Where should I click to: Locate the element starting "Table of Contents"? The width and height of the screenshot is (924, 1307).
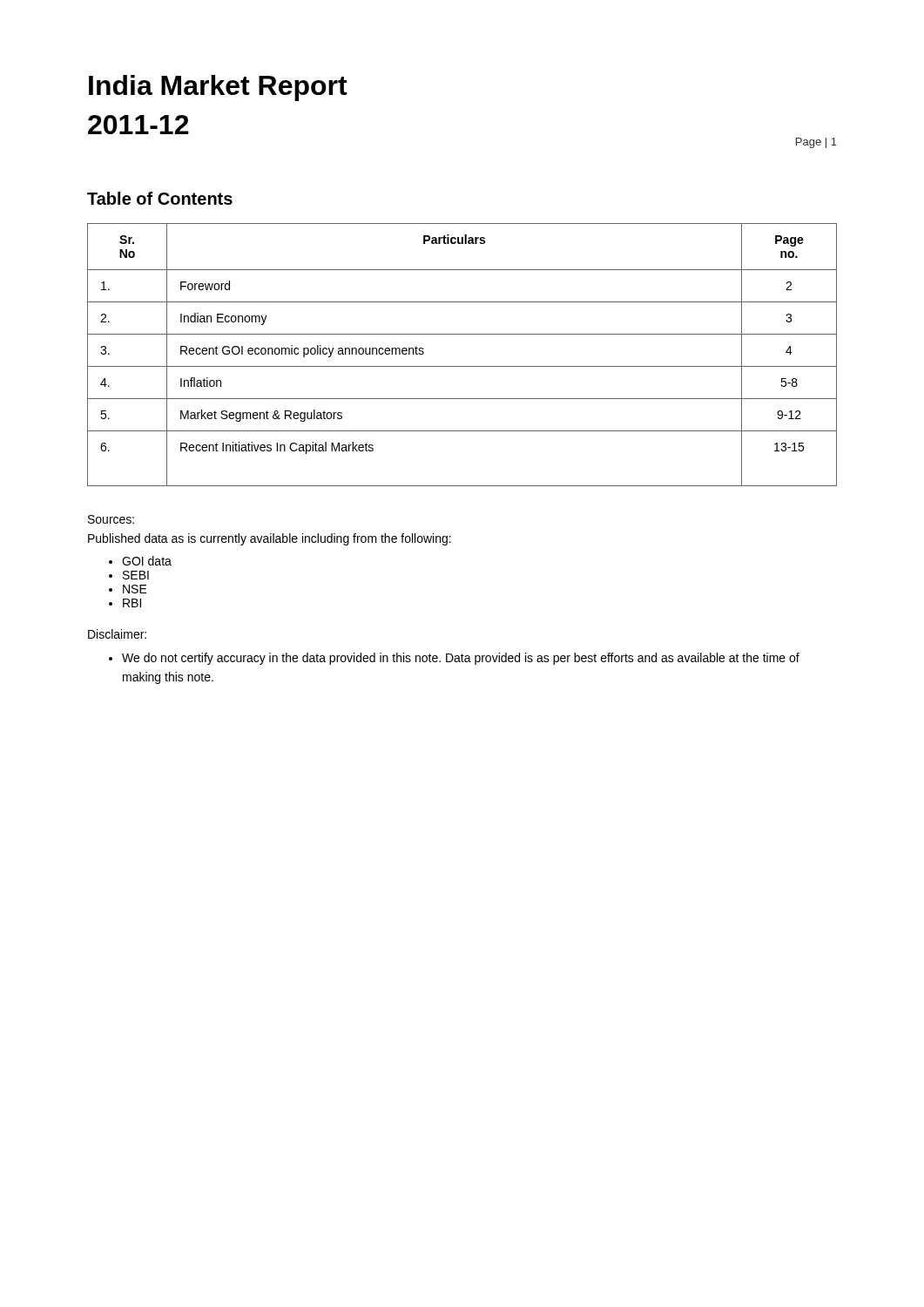pos(160,199)
